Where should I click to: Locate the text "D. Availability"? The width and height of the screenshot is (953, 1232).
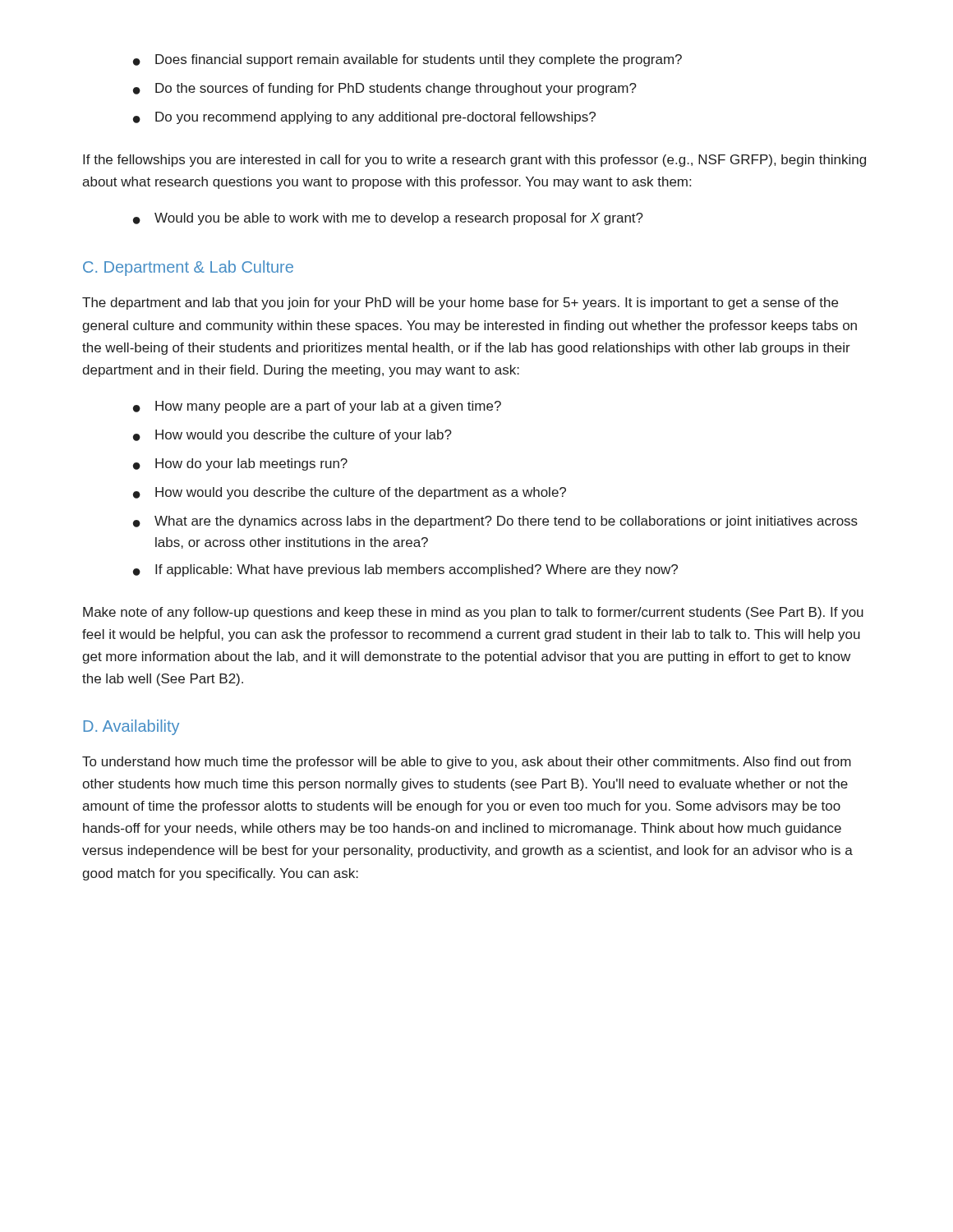[131, 726]
